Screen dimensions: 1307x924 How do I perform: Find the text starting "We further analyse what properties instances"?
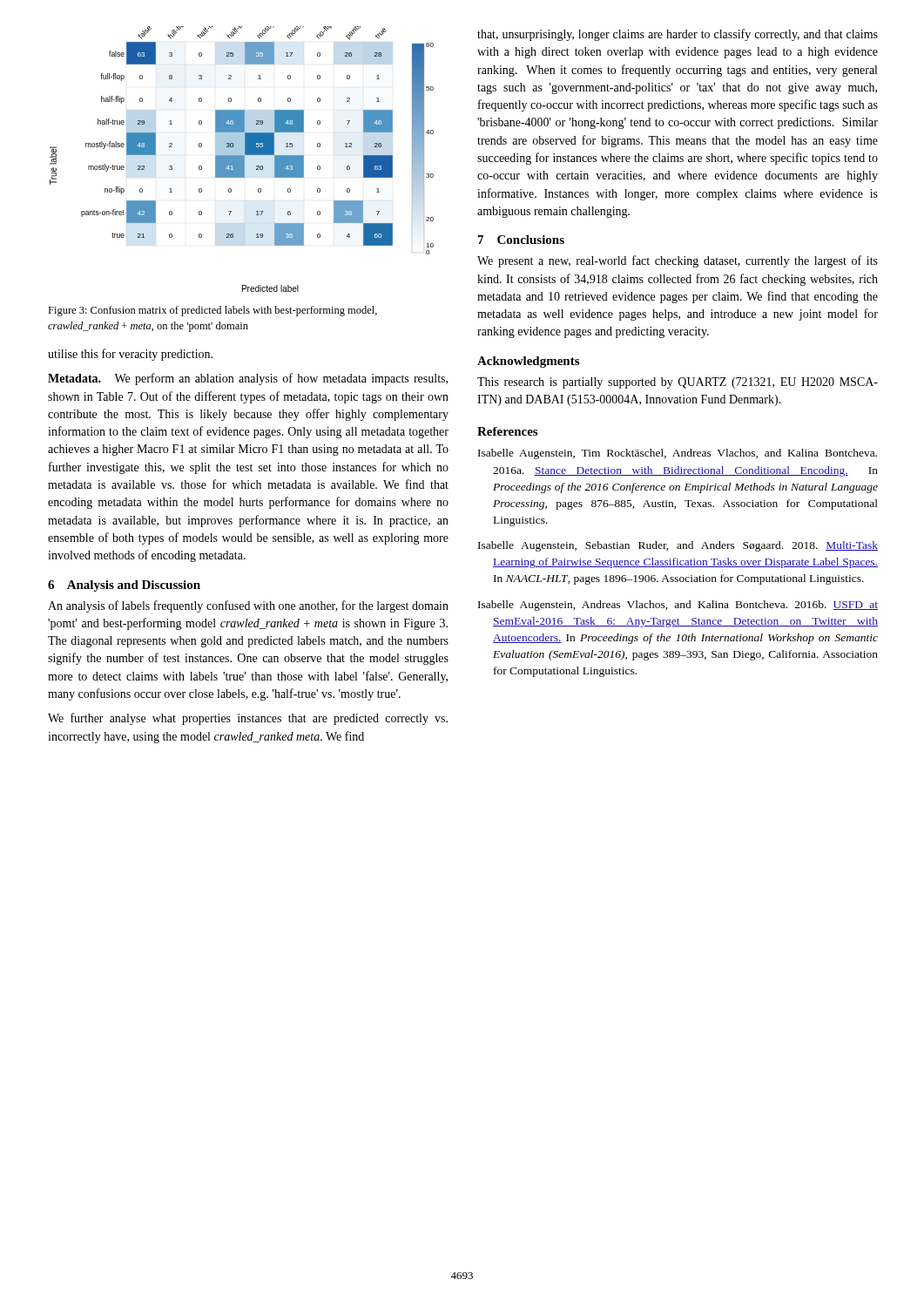click(x=248, y=728)
